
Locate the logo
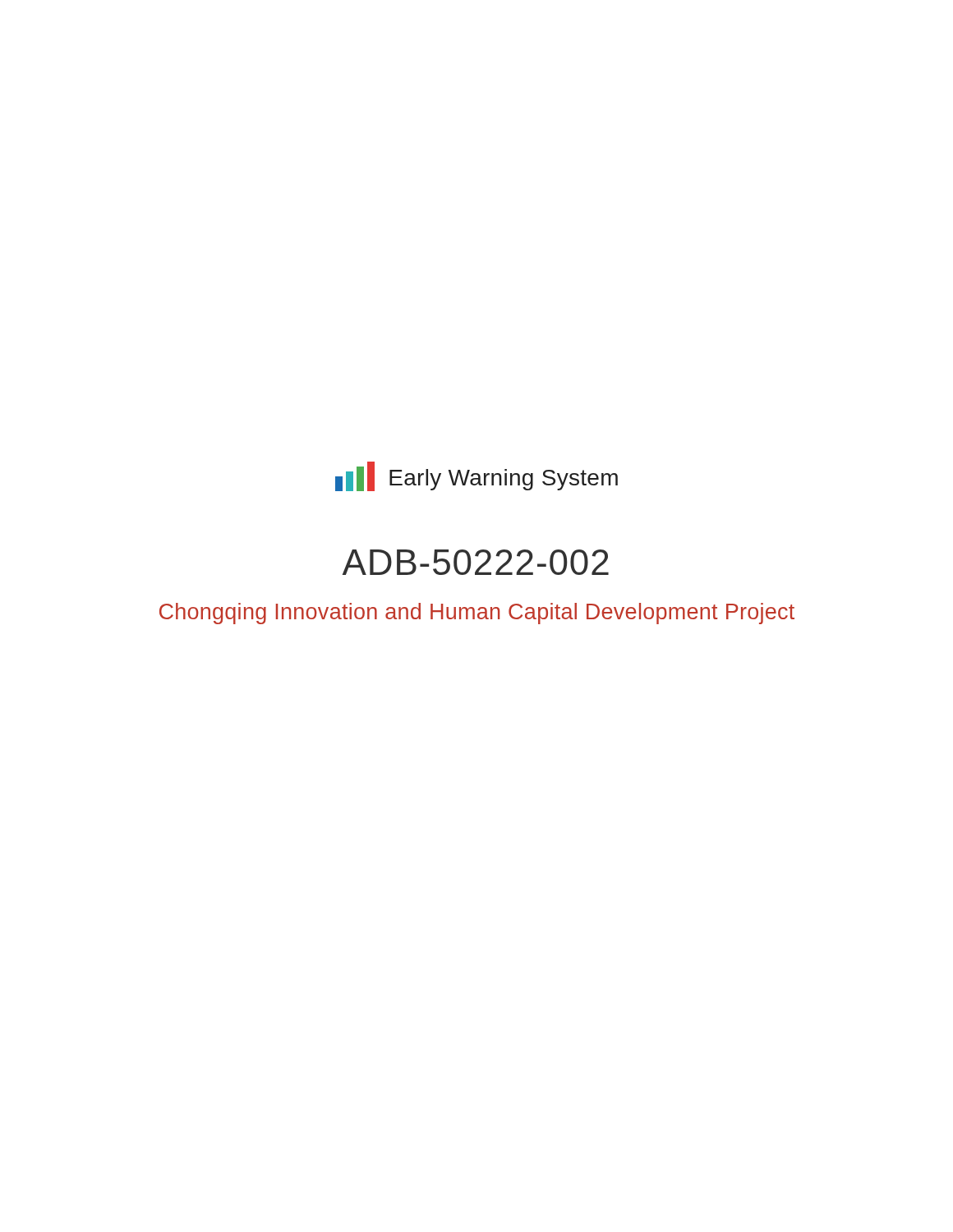pos(355,478)
